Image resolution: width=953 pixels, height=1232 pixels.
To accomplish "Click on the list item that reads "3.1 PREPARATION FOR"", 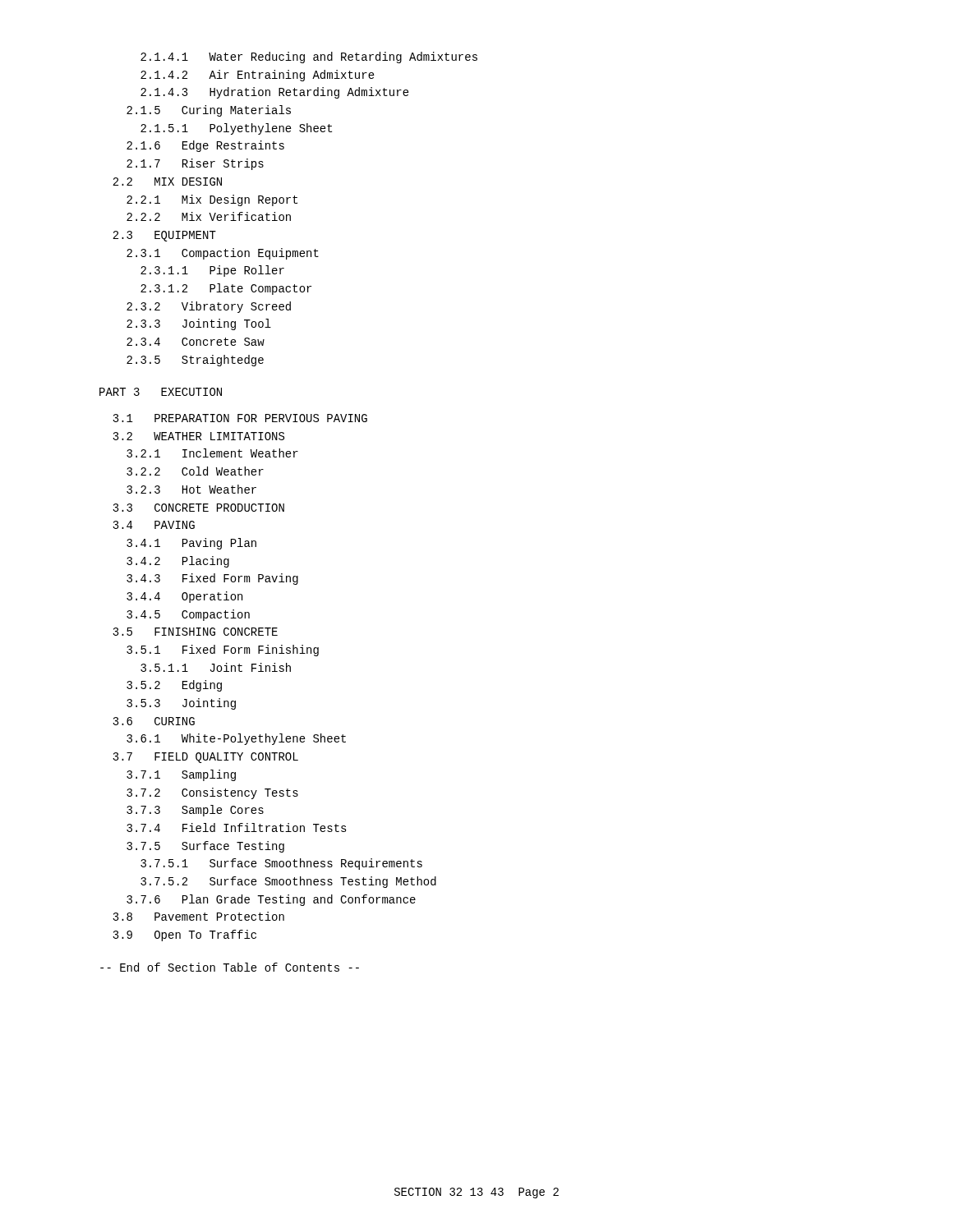I will 240,418.
